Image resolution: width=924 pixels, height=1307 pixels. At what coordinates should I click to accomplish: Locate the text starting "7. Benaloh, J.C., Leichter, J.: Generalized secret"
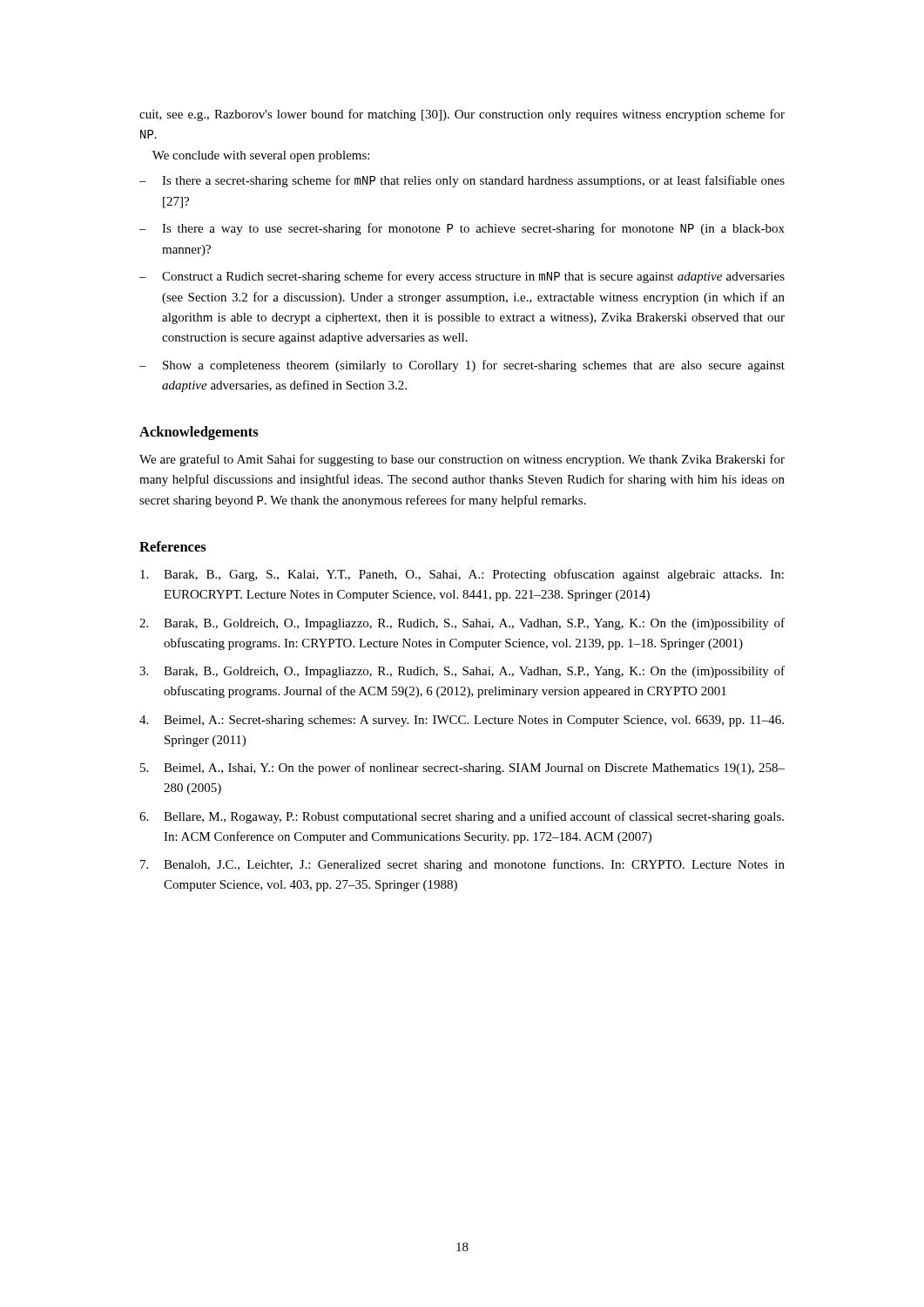click(462, 875)
